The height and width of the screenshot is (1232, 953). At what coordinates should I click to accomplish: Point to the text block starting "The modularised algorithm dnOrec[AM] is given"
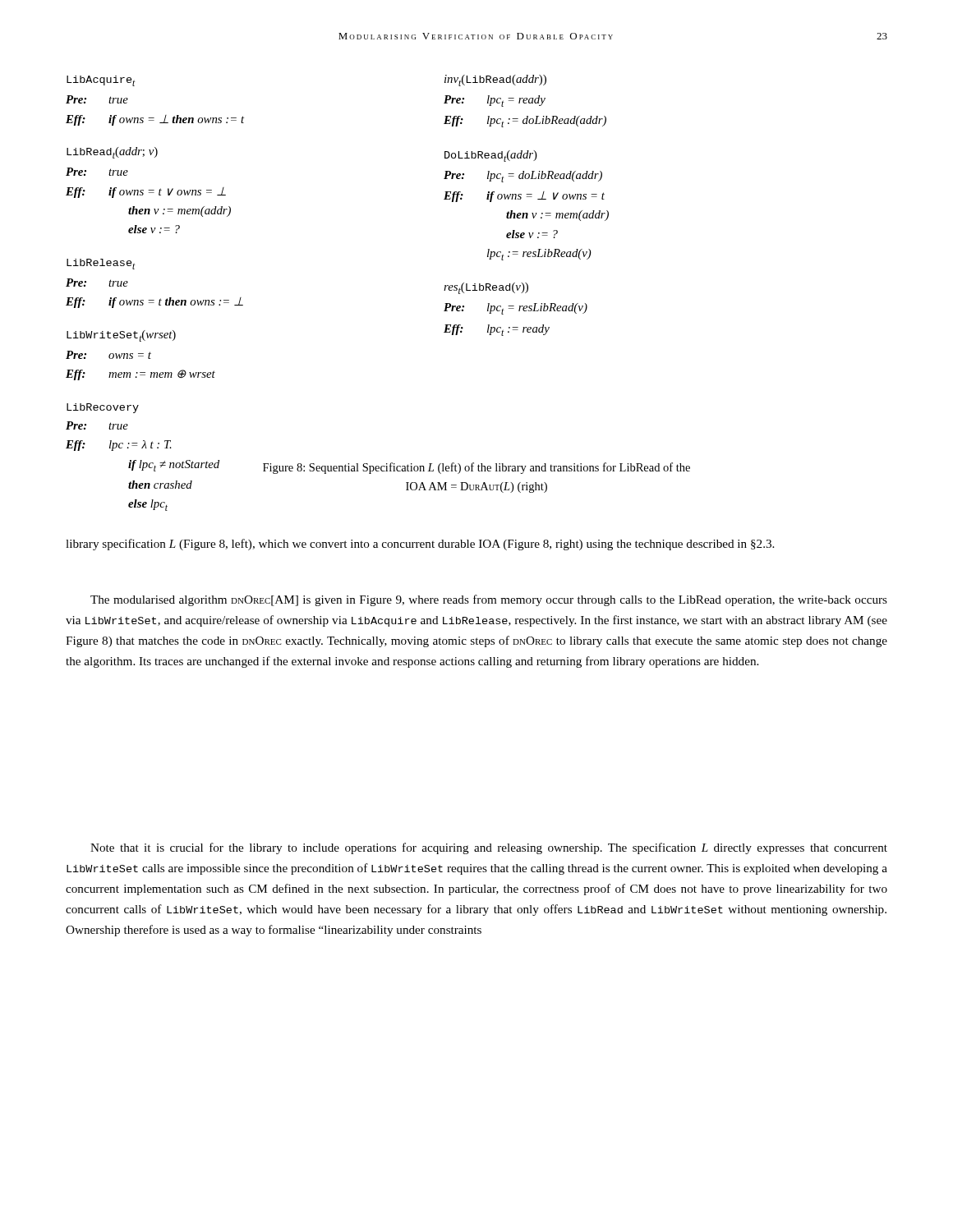click(x=476, y=631)
